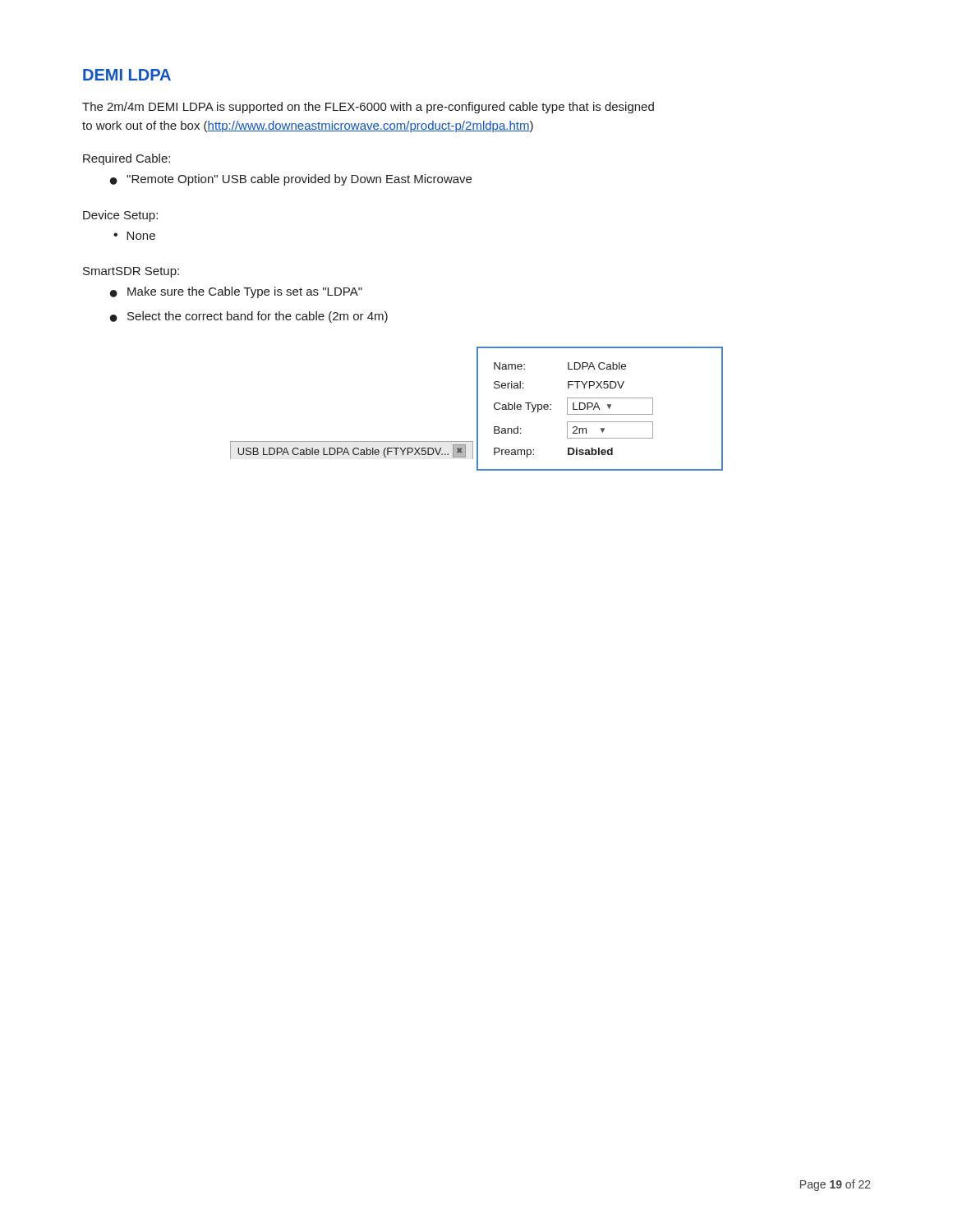Click on the element starting "DEMI LDPA"
Viewport: 953px width, 1232px height.
(127, 75)
